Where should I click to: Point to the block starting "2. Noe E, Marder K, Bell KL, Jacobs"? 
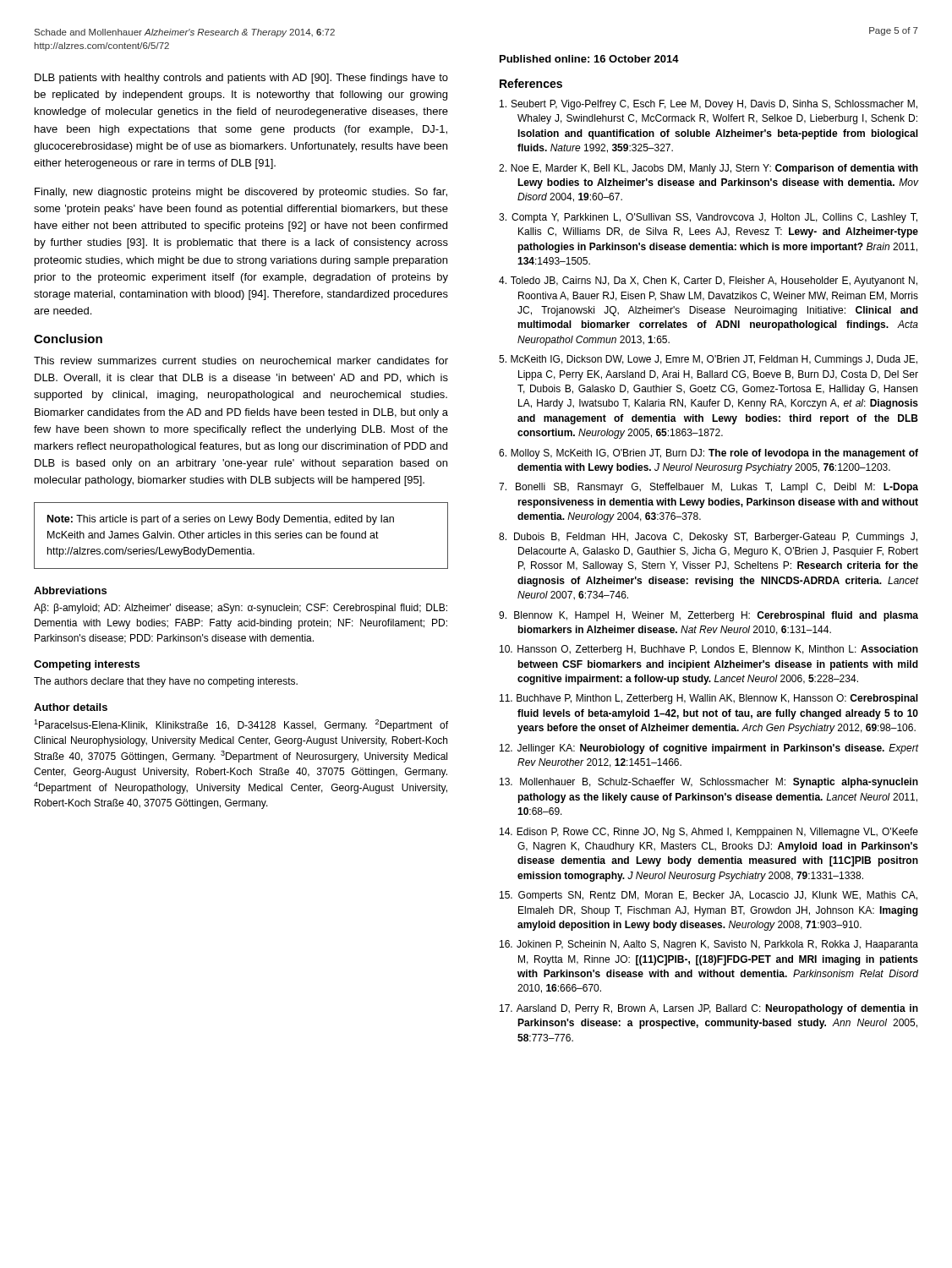(709, 183)
